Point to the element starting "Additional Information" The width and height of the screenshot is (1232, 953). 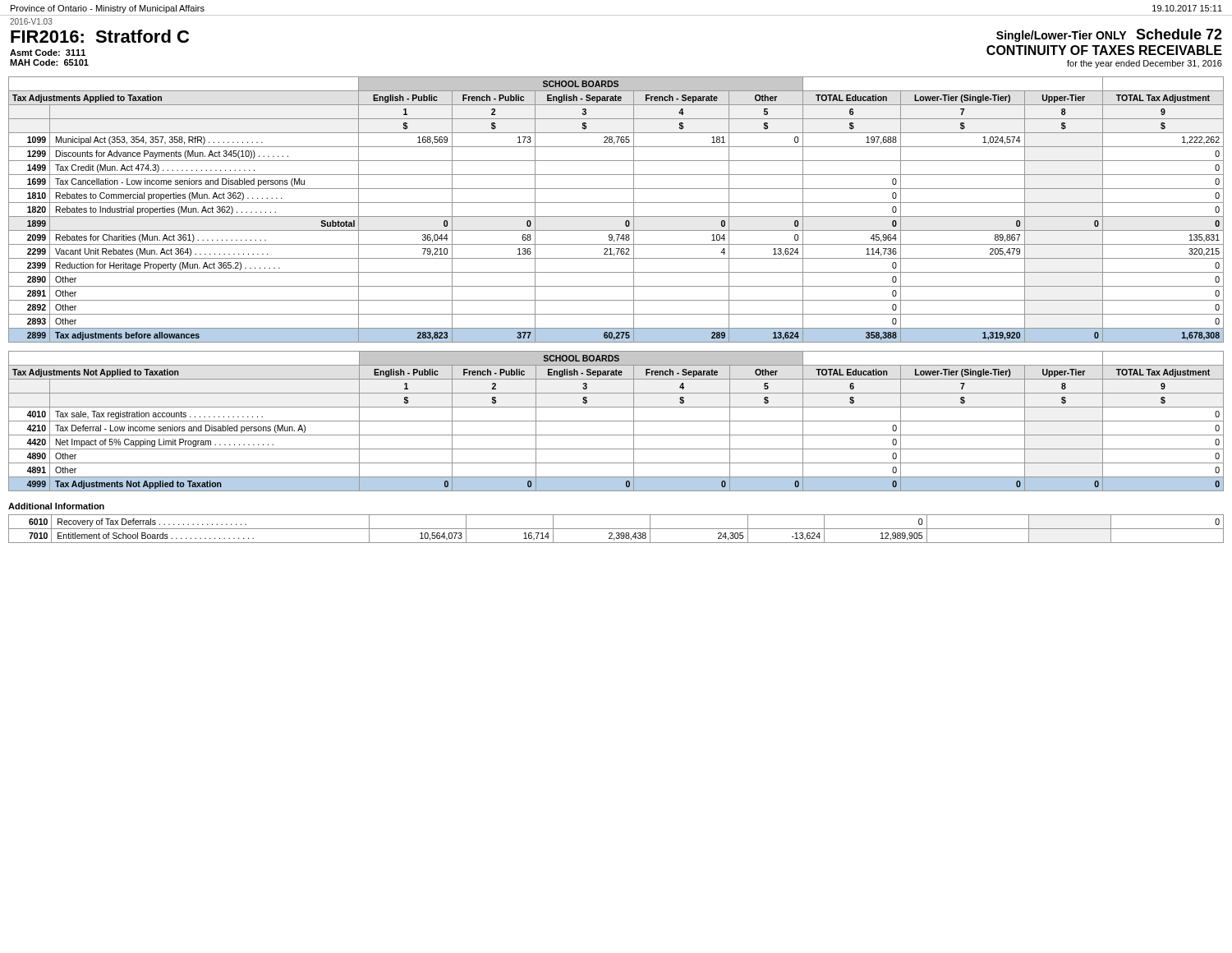click(x=56, y=506)
